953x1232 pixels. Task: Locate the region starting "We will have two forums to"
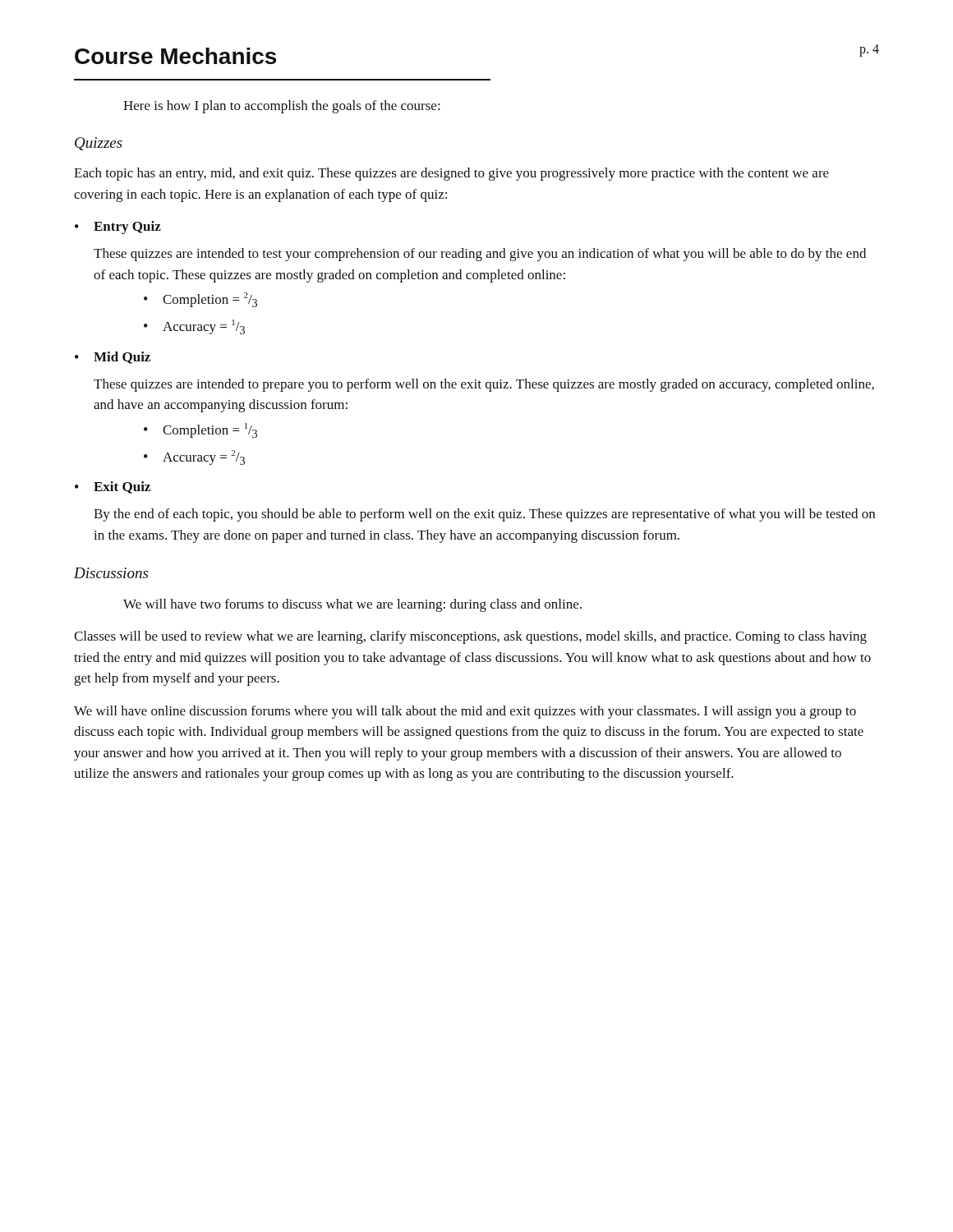pyautogui.click(x=353, y=604)
